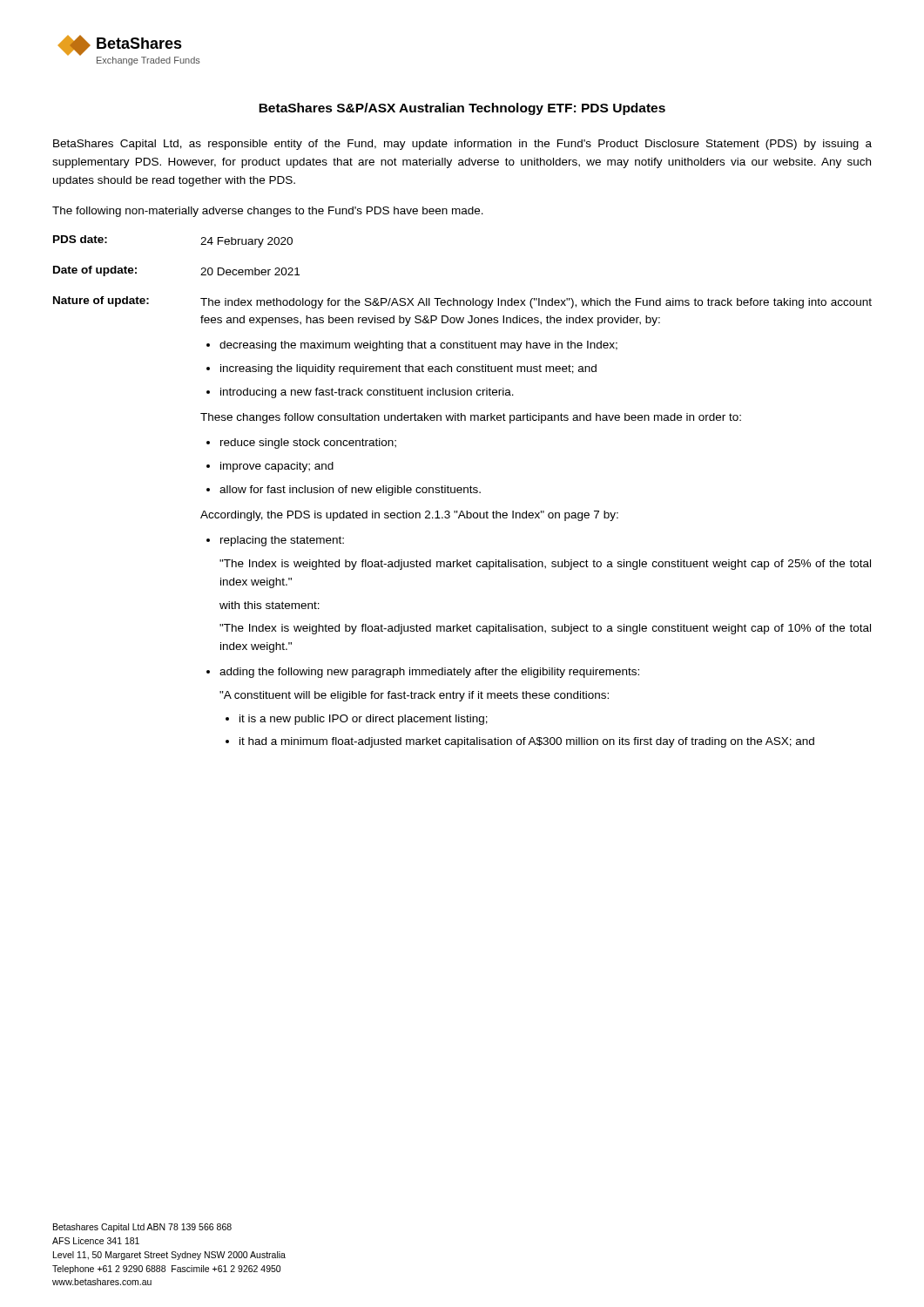The image size is (924, 1307).
Task: Locate the region starting "PDS date:"
Action: (x=80, y=239)
